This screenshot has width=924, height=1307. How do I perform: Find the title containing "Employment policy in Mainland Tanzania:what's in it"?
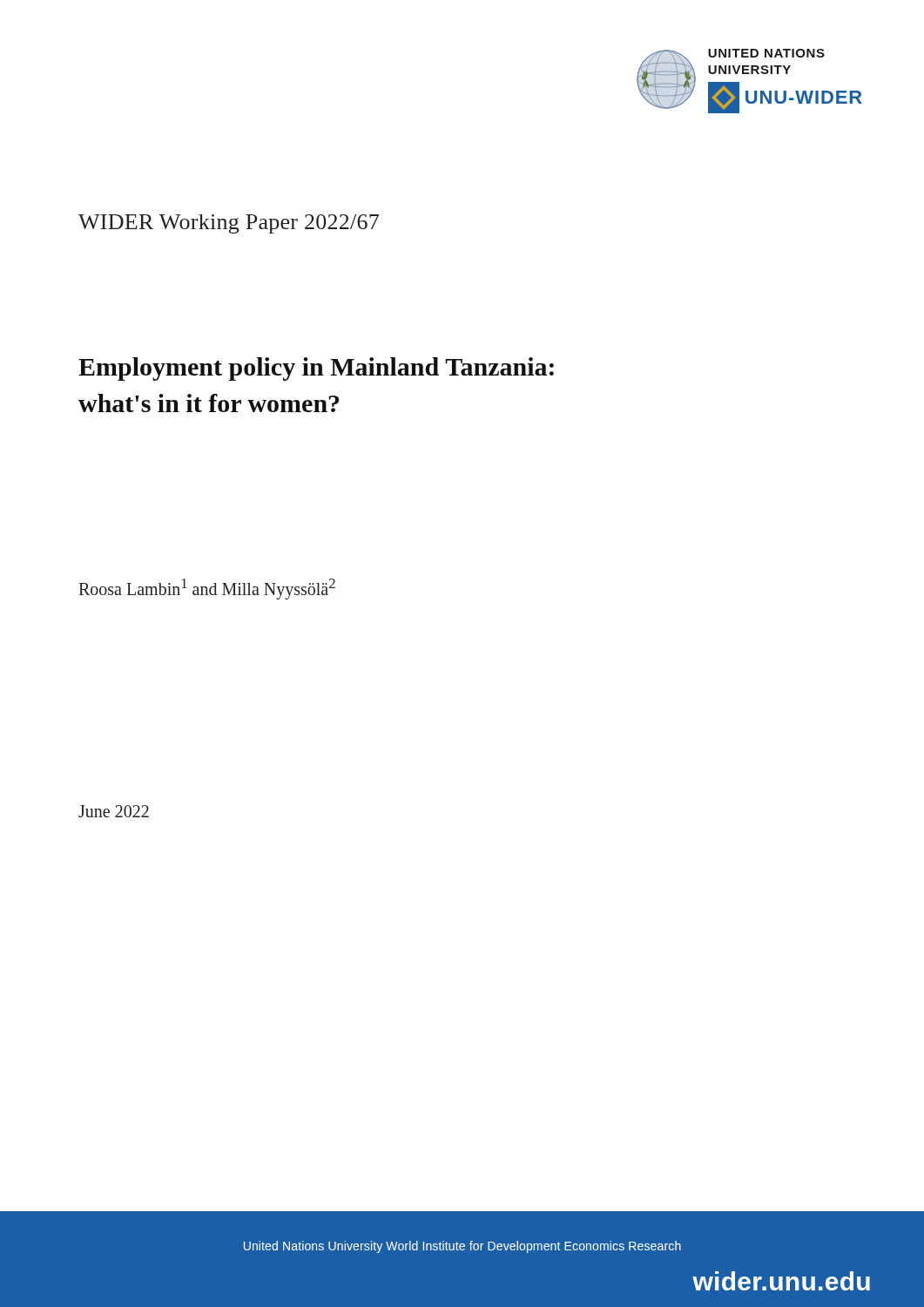coord(317,385)
